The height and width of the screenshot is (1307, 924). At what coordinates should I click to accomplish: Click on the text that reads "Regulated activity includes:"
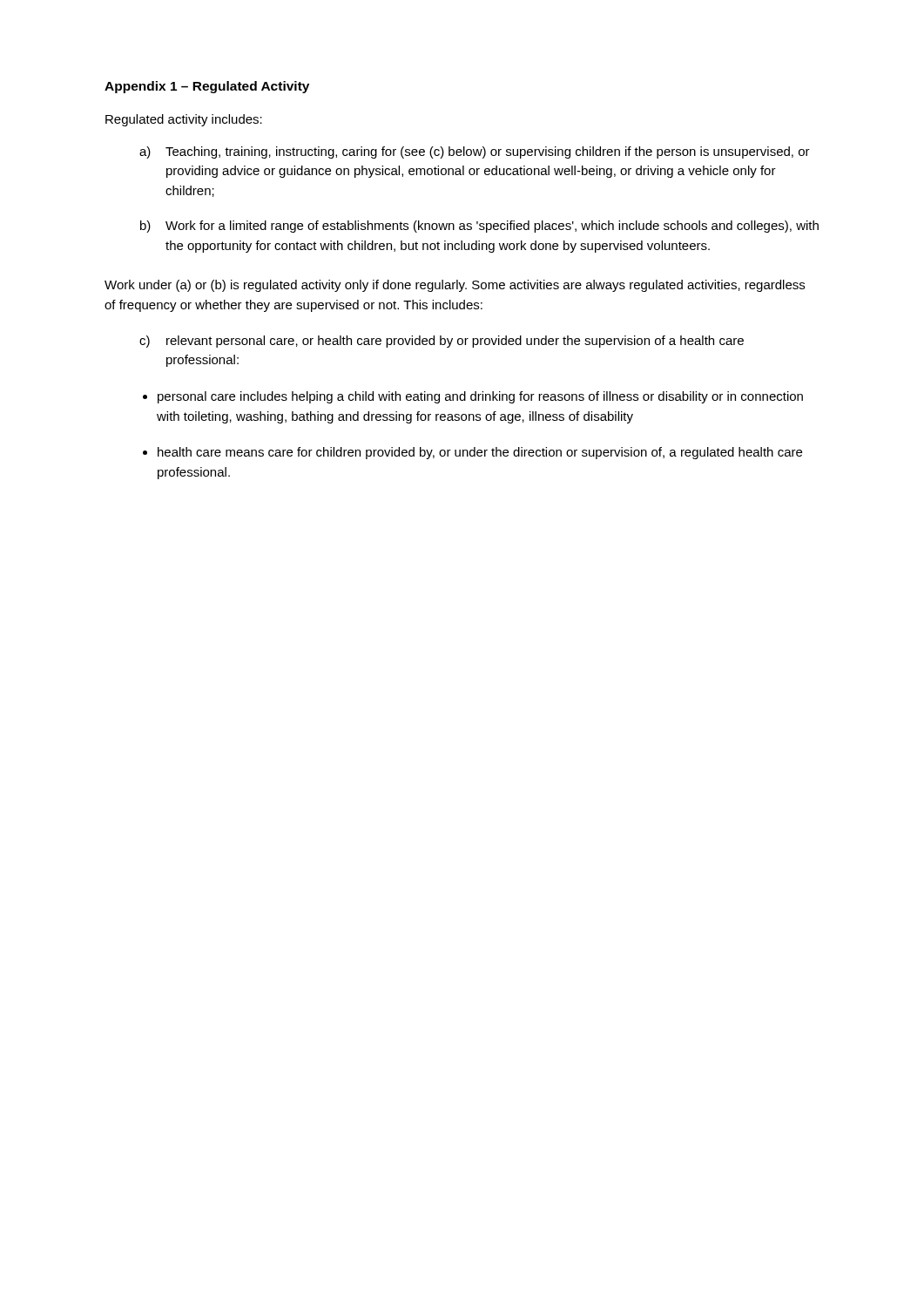click(x=184, y=119)
